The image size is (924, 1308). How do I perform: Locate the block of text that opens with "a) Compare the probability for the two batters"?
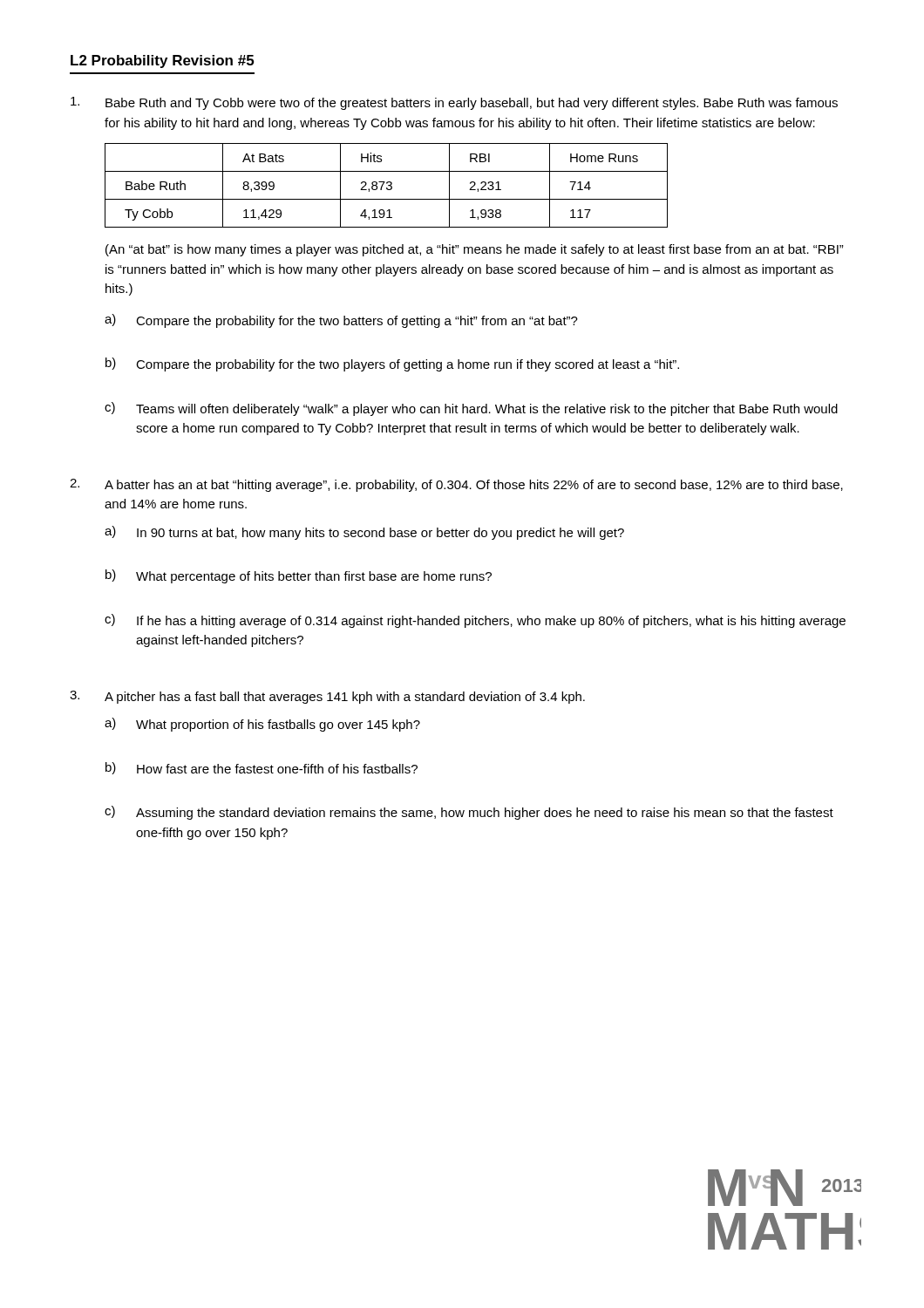click(x=479, y=321)
